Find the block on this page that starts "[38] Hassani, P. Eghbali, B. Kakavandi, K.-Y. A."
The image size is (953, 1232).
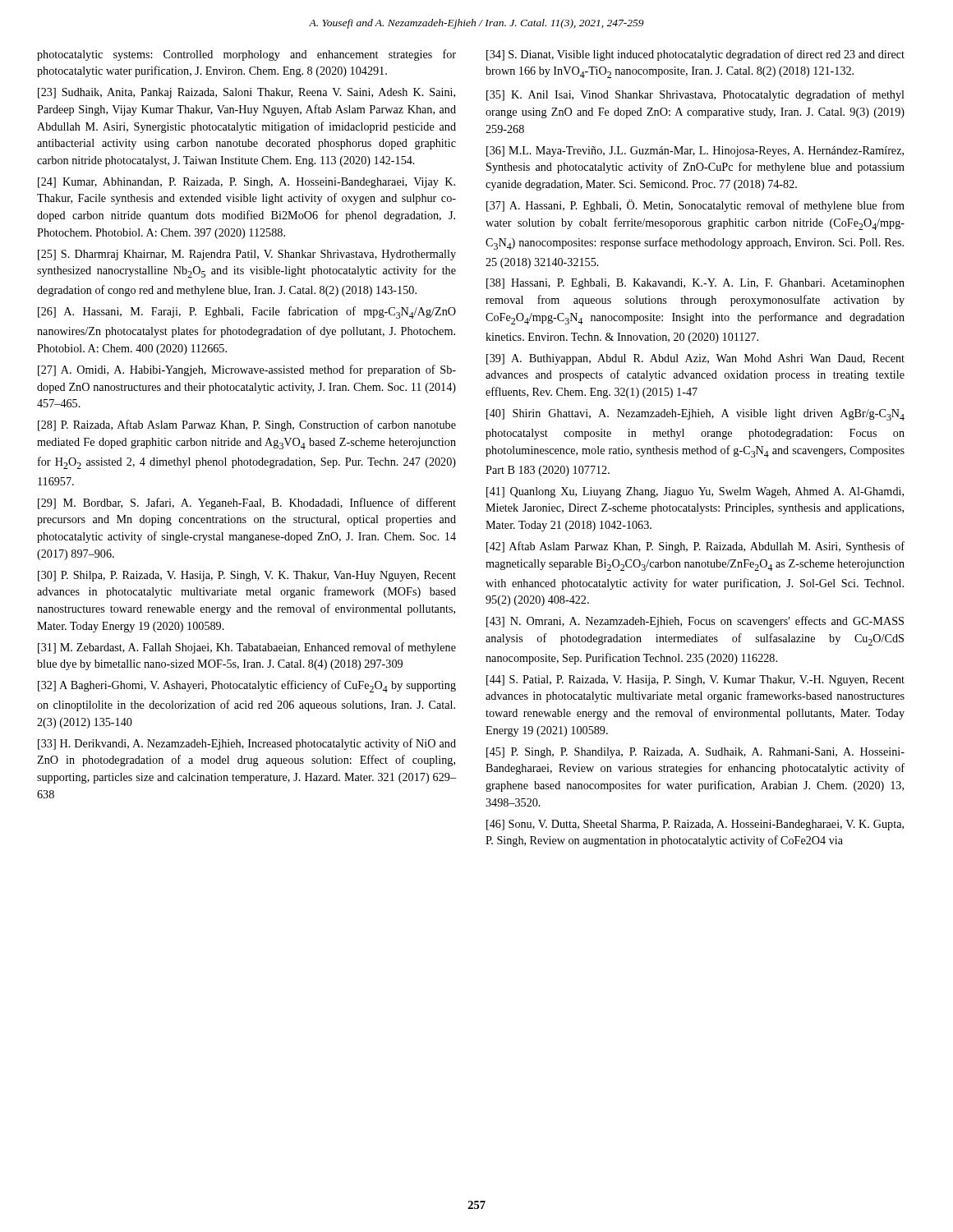coord(695,310)
